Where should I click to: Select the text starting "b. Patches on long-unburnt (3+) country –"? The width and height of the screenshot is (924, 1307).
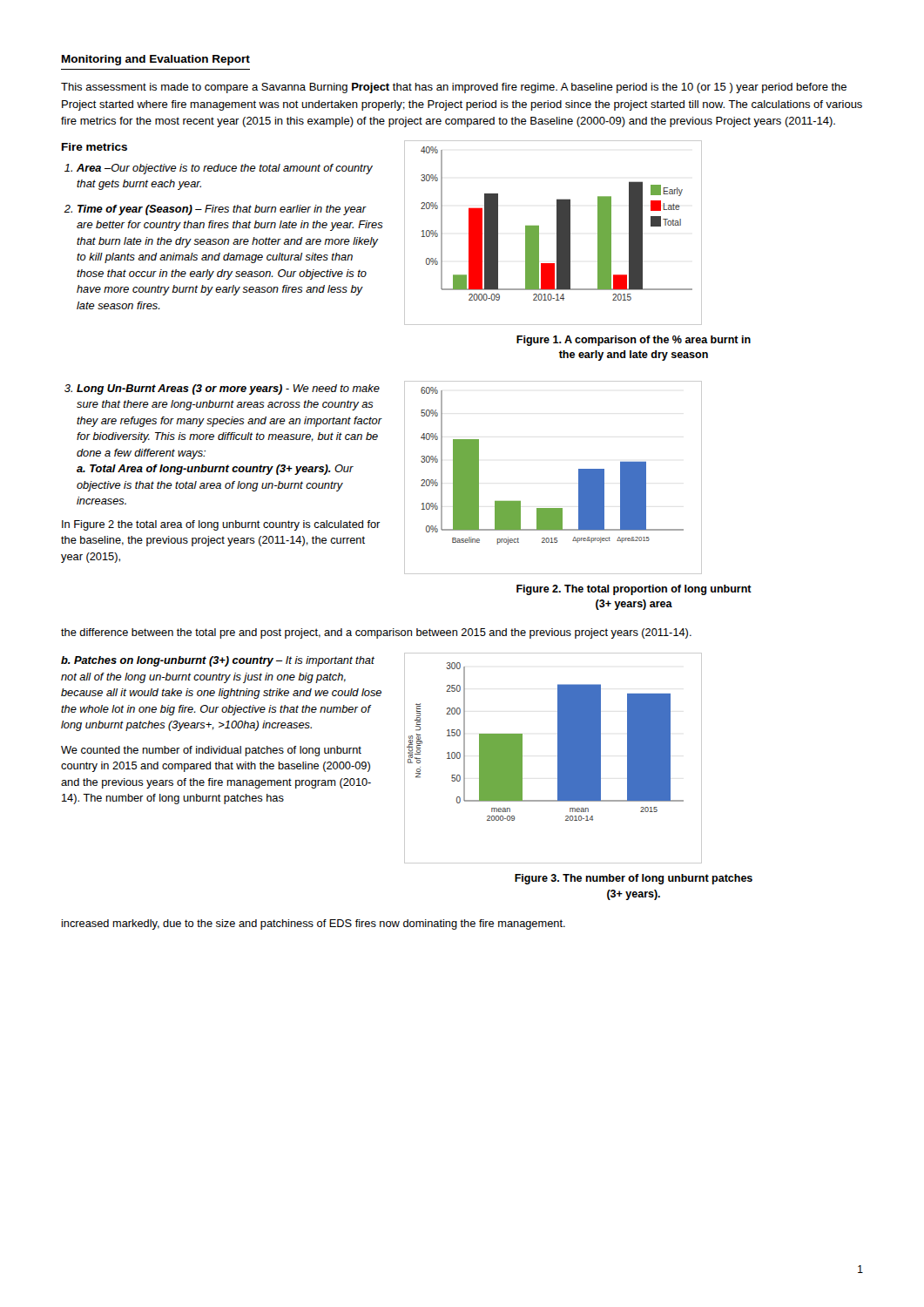pos(221,692)
